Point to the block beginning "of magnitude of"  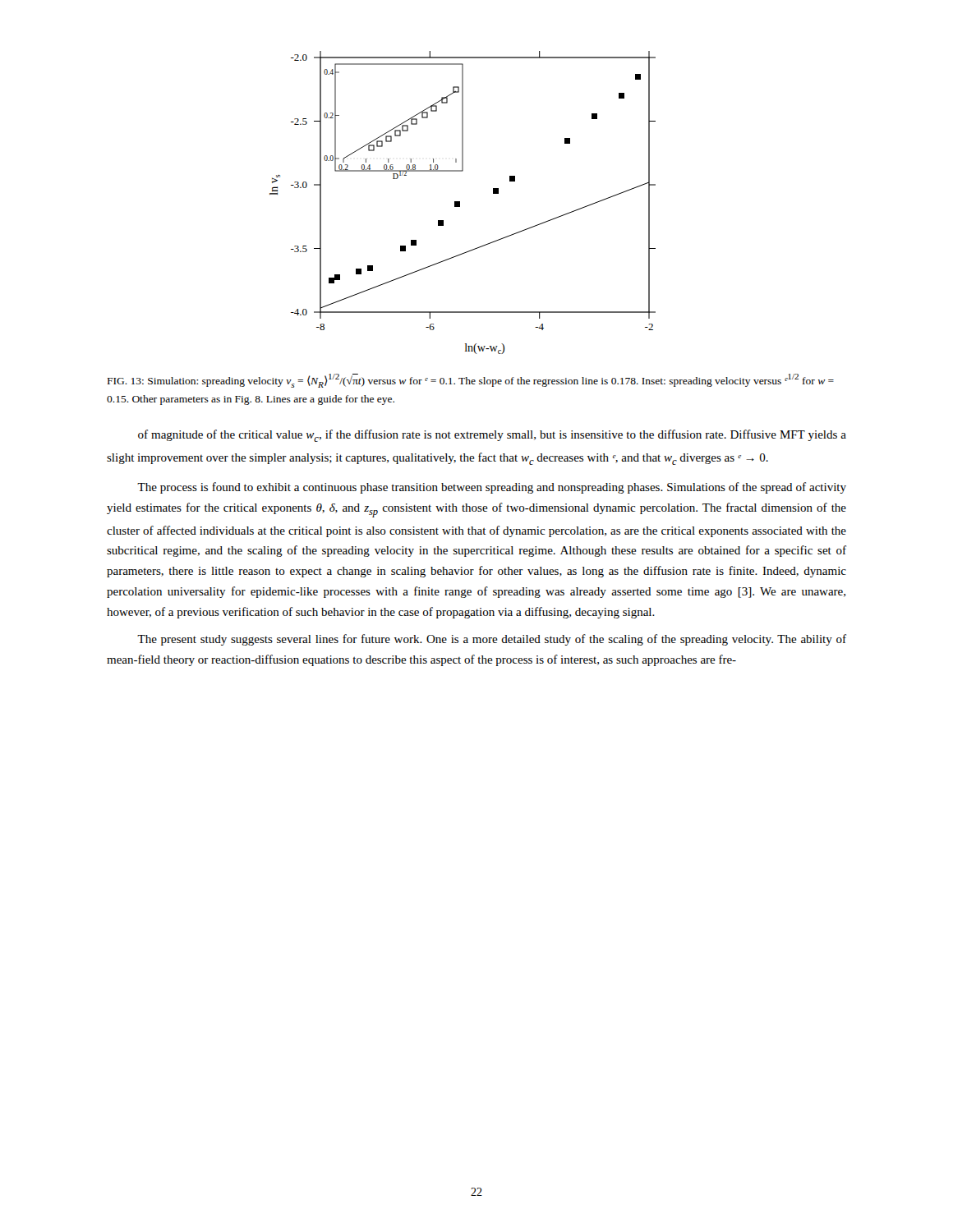(476, 448)
